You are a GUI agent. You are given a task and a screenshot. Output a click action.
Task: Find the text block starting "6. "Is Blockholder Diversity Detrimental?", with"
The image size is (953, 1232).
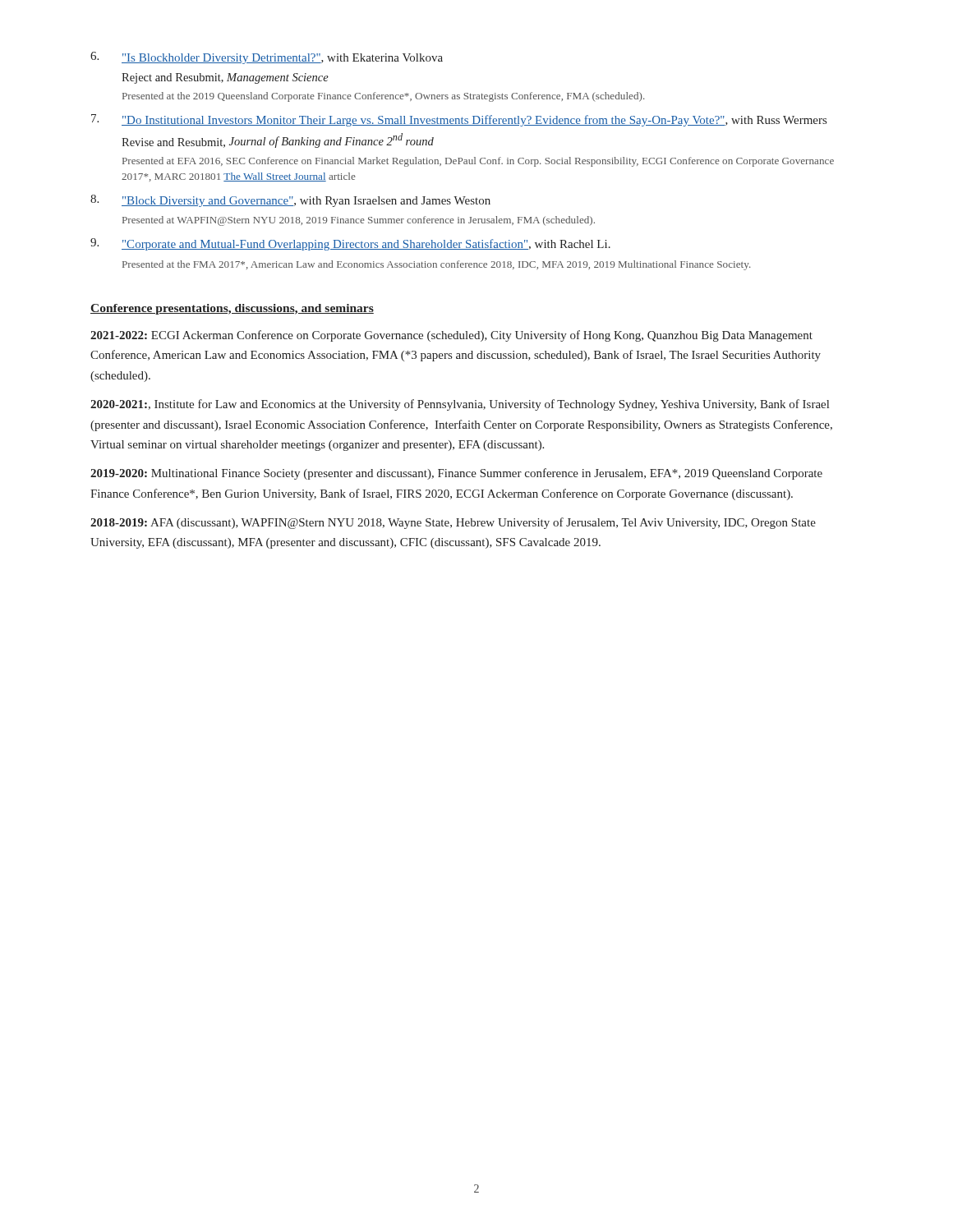267,58
